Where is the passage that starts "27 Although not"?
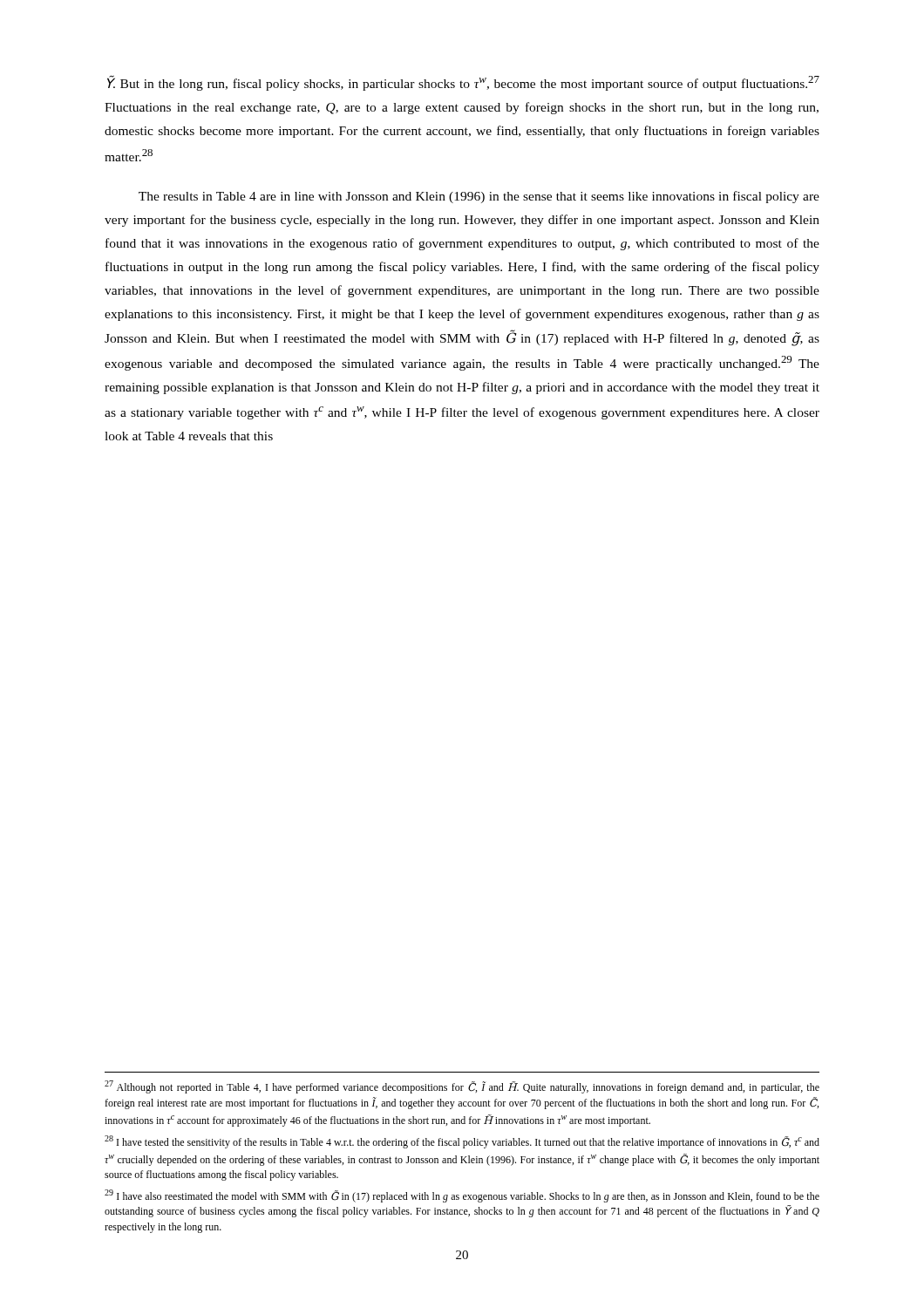 click(462, 1104)
